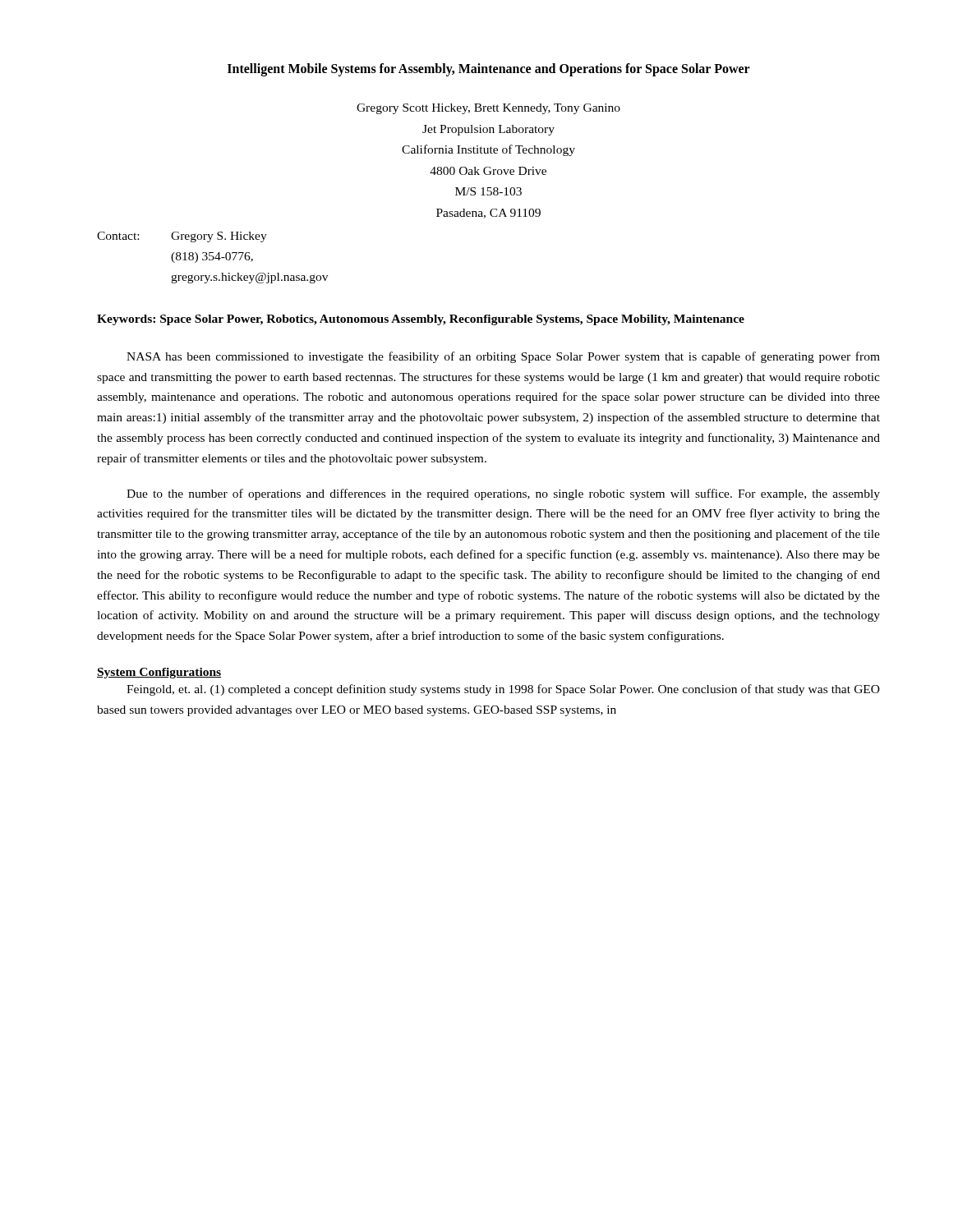The height and width of the screenshot is (1232, 958).
Task: Locate the region starting "NASA has been commissioned to investigate the feasibility"
Action: pos(488,407)
